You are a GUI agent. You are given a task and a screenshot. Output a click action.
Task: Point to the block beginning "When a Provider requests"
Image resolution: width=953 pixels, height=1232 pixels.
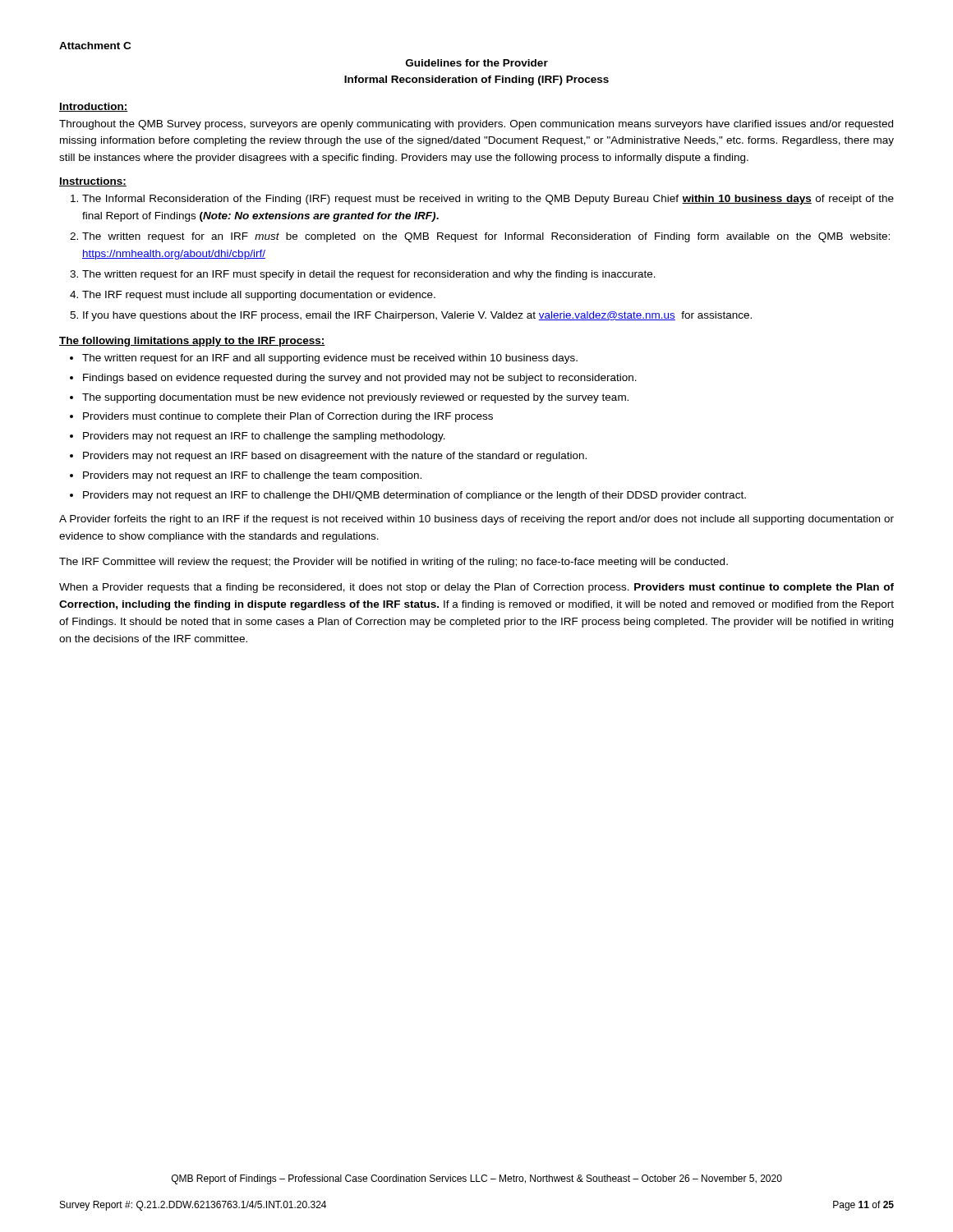pos(476,612)
